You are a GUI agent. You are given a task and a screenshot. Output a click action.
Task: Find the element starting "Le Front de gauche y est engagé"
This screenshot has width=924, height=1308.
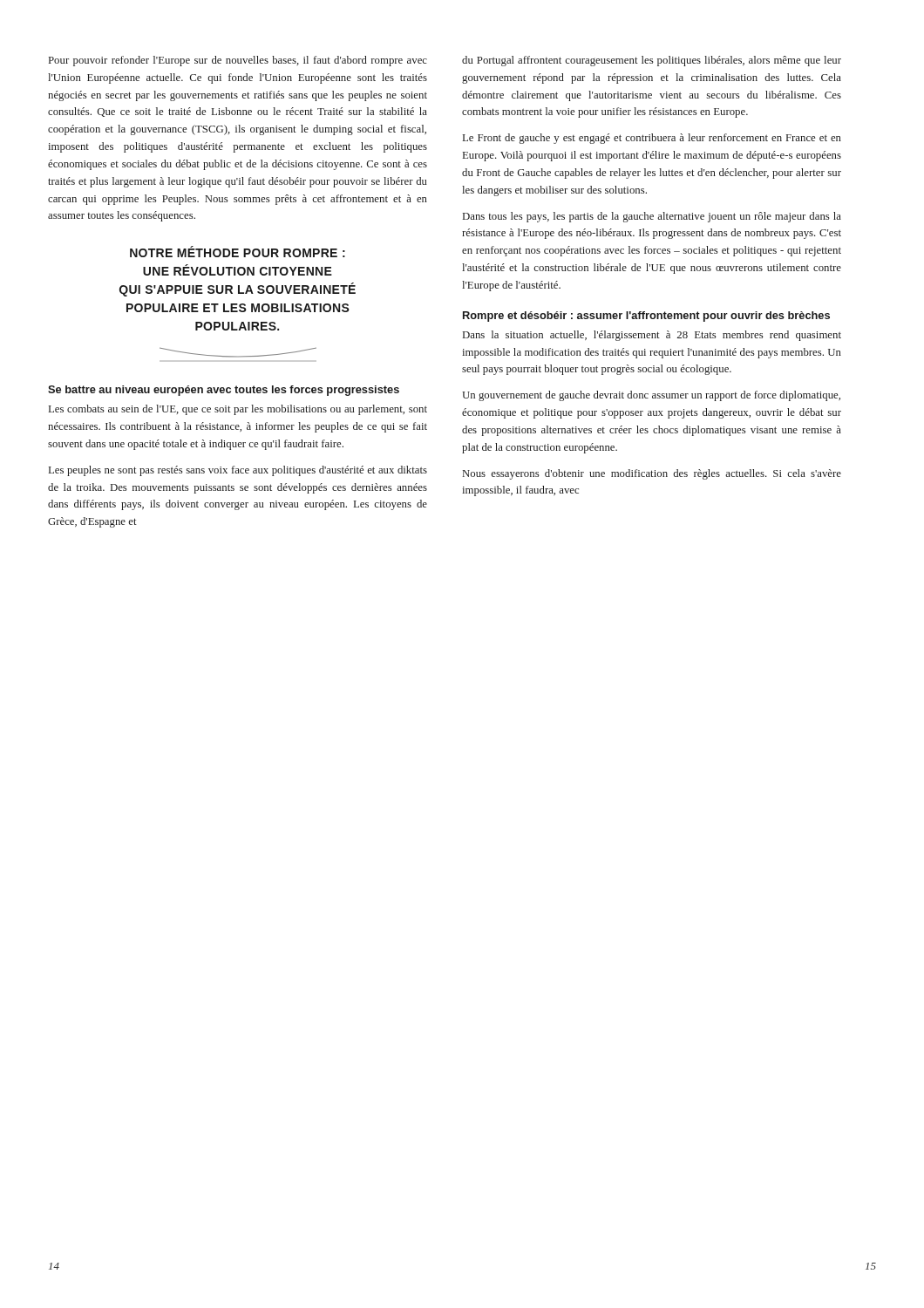[652, 164]
